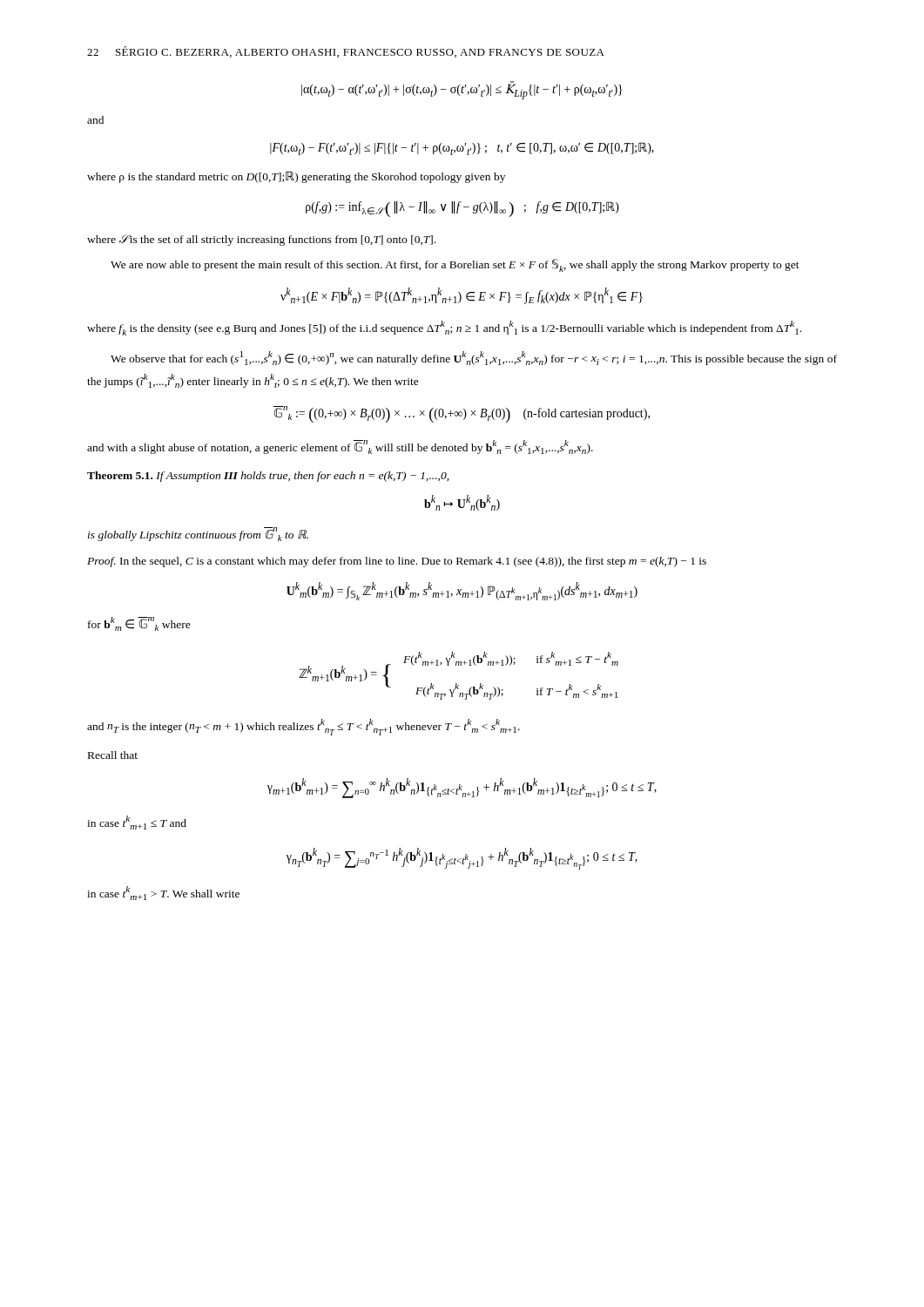Click the passage that begins "is globally Lipschitz continuous"
Screen dimensions: 1307x924
(x=198, y=533)
